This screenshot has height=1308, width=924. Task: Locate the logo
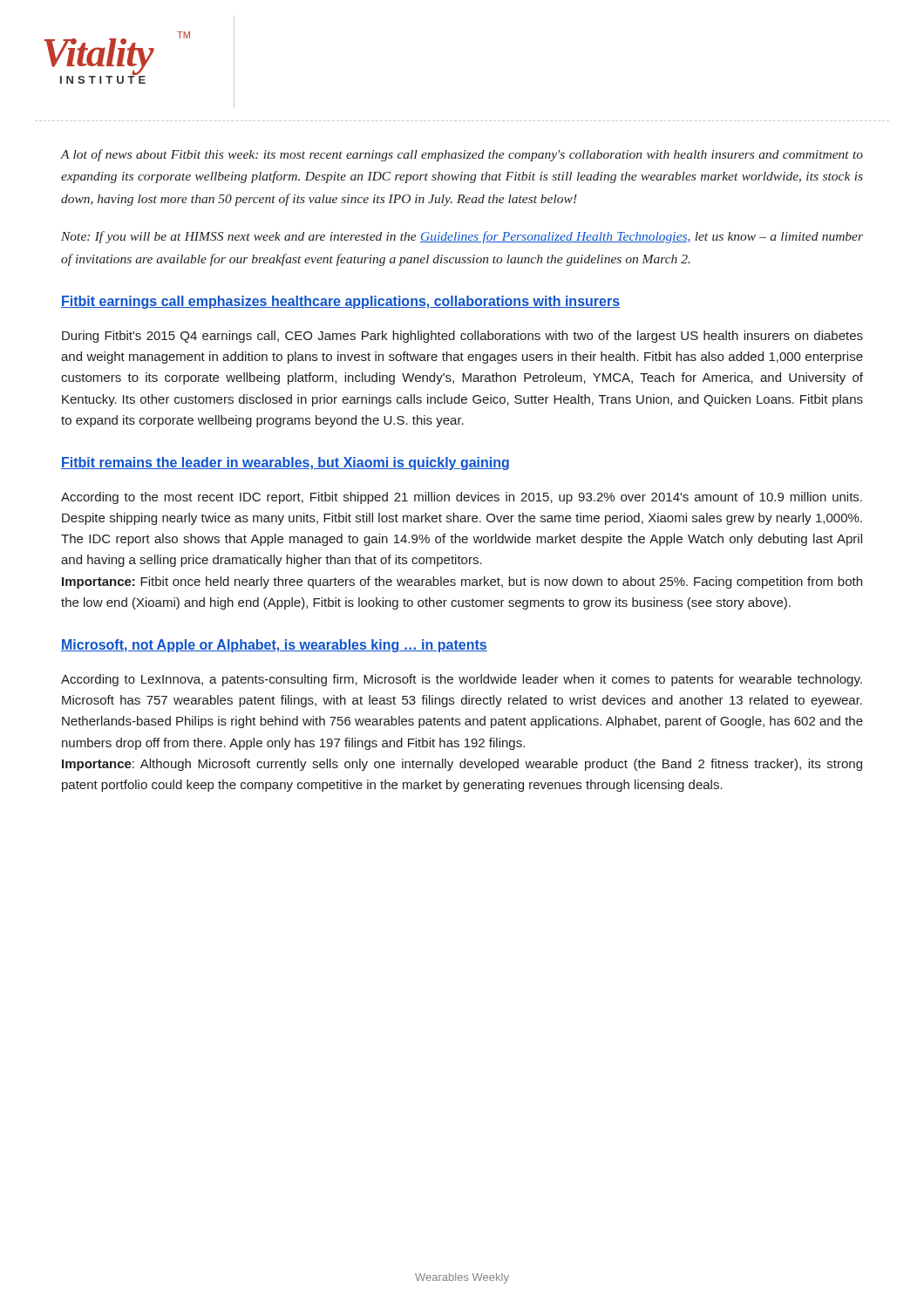coord(135,62)
